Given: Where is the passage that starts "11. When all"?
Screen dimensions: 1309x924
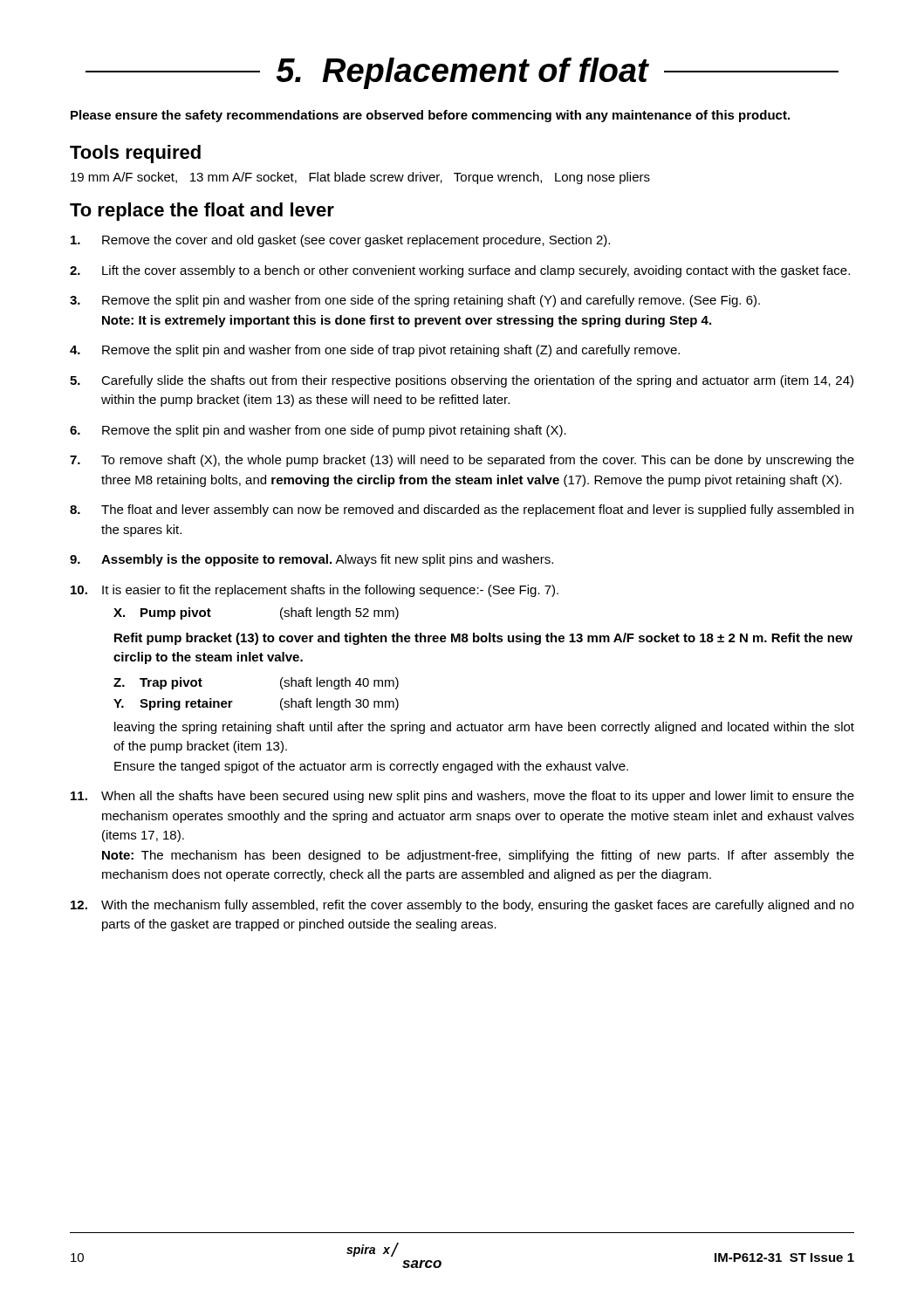Looking at the screenshot, I should coord(462,797).
